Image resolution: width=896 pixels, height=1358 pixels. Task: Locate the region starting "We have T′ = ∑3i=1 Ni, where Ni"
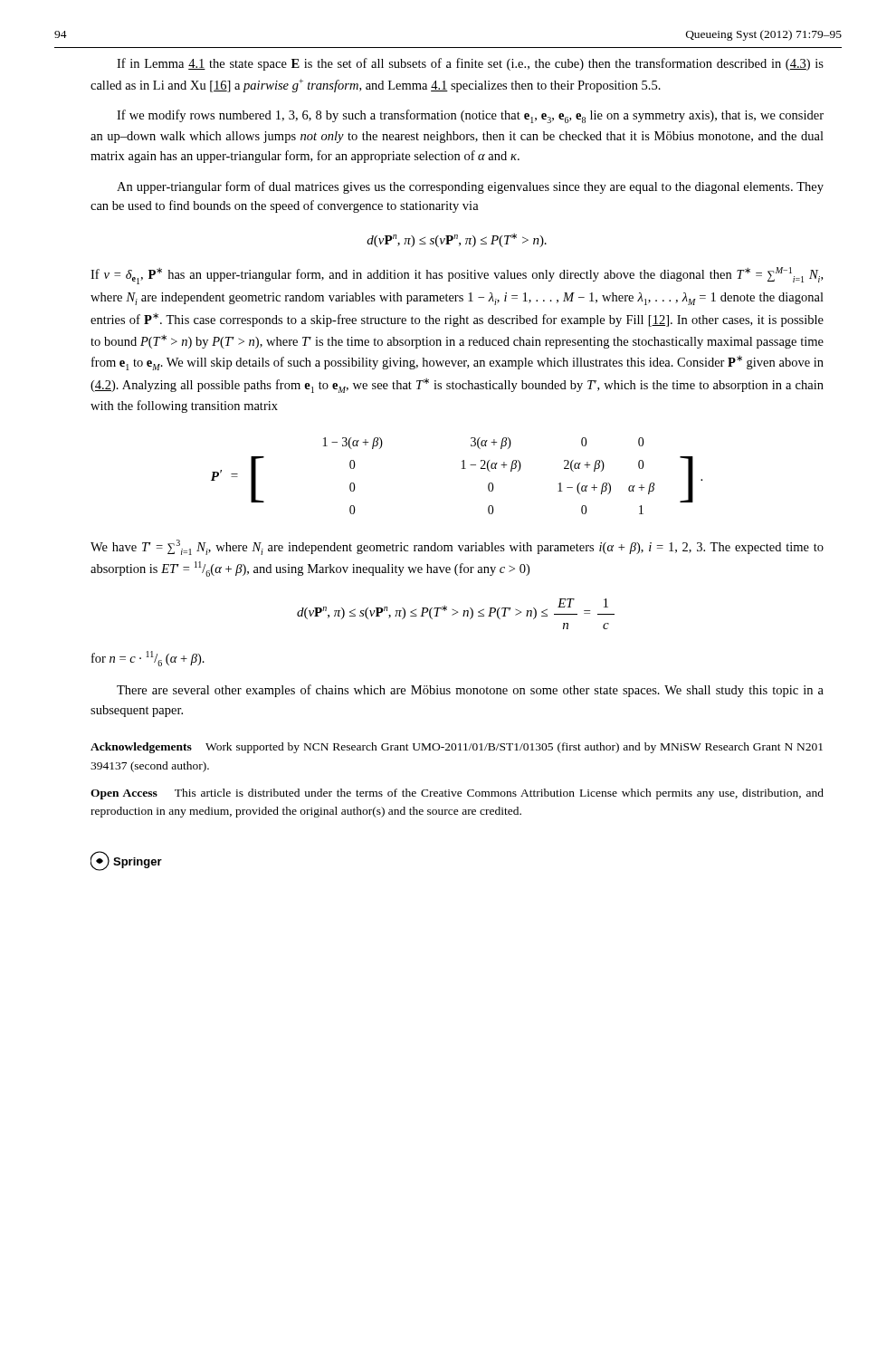pos(457,558)
